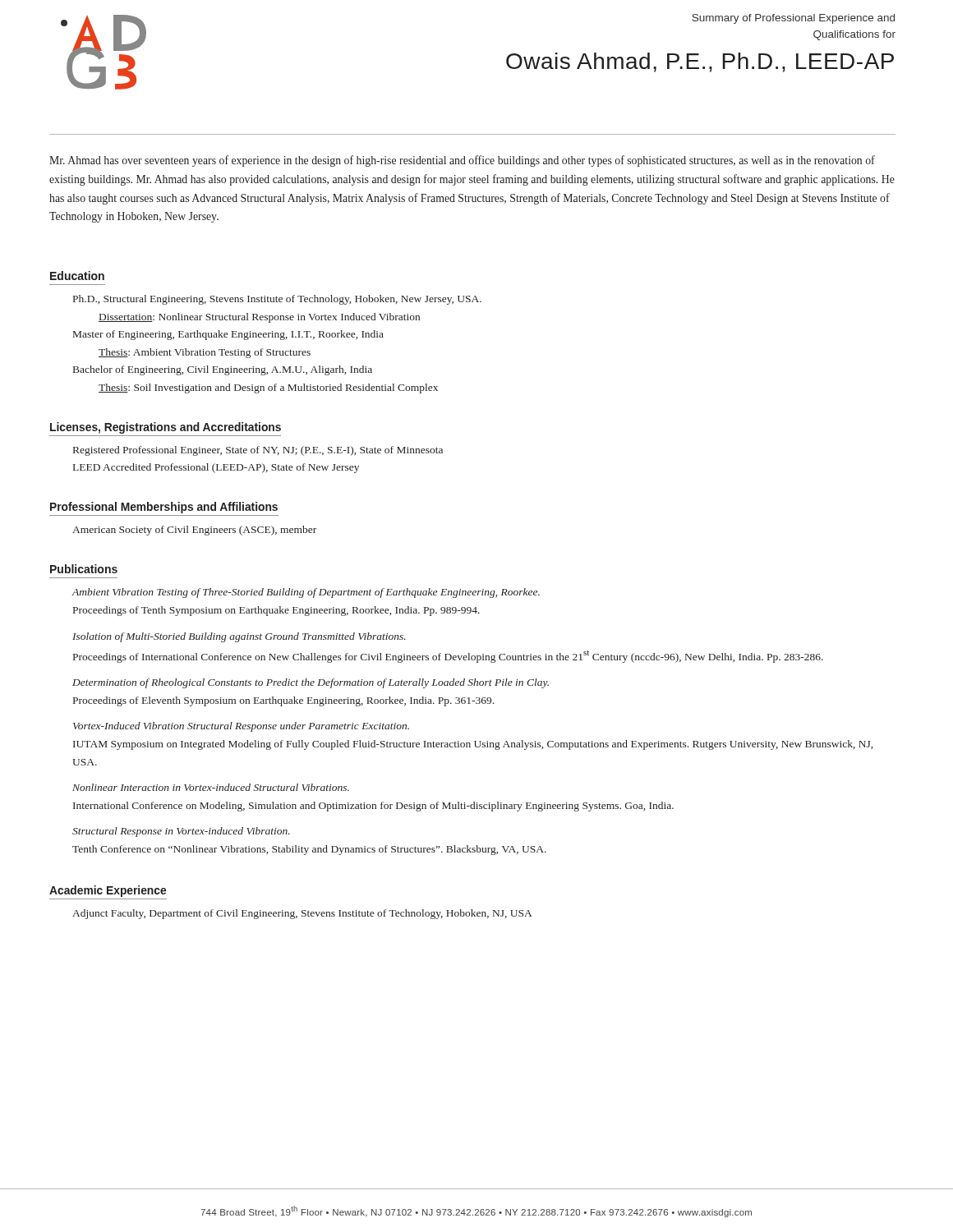Click on the text starting "Vortex-Induced Vibration Structural Response"
Screen dimensions: 1232x953
coord(473,744)
